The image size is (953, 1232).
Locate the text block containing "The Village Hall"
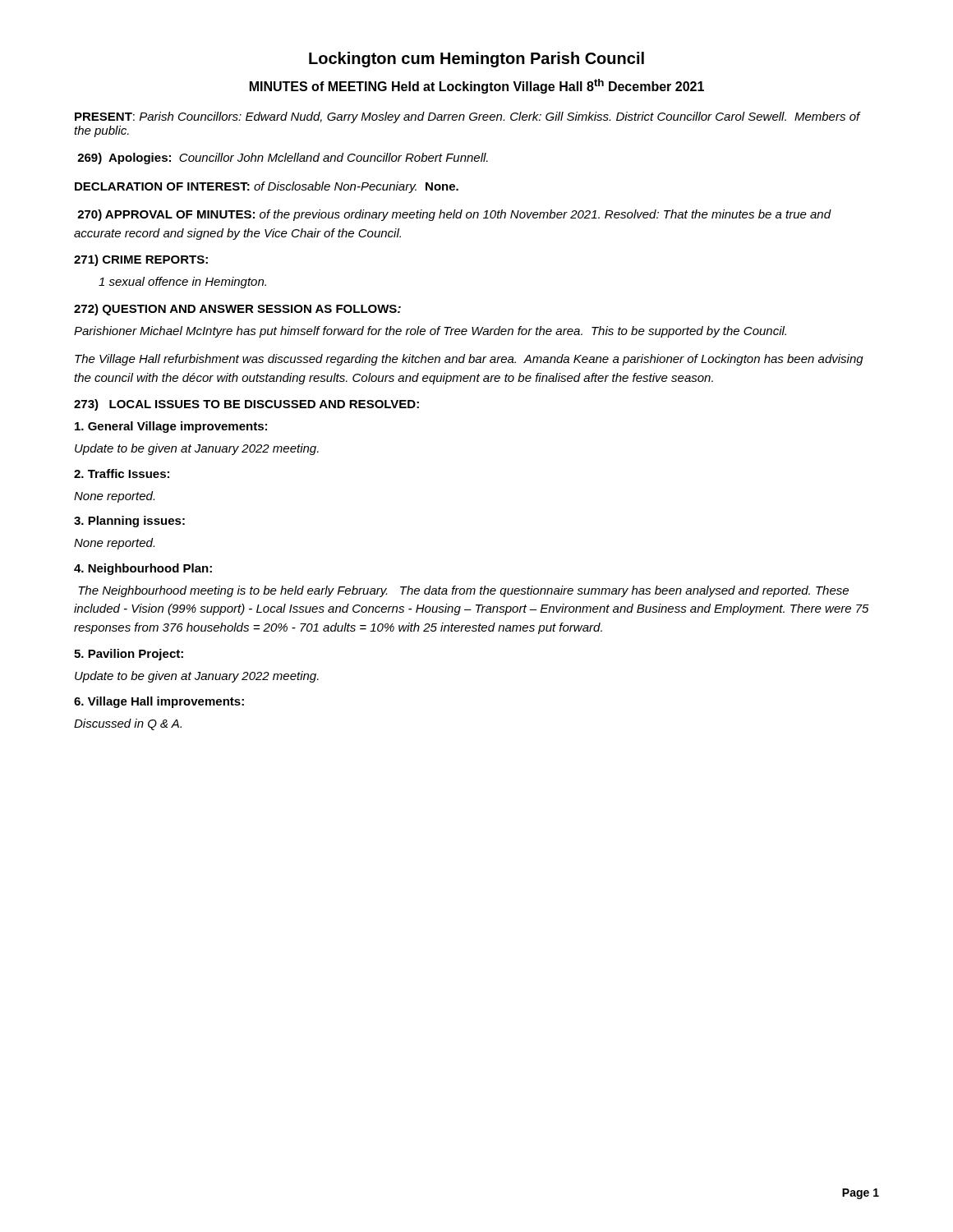[469, 368]
